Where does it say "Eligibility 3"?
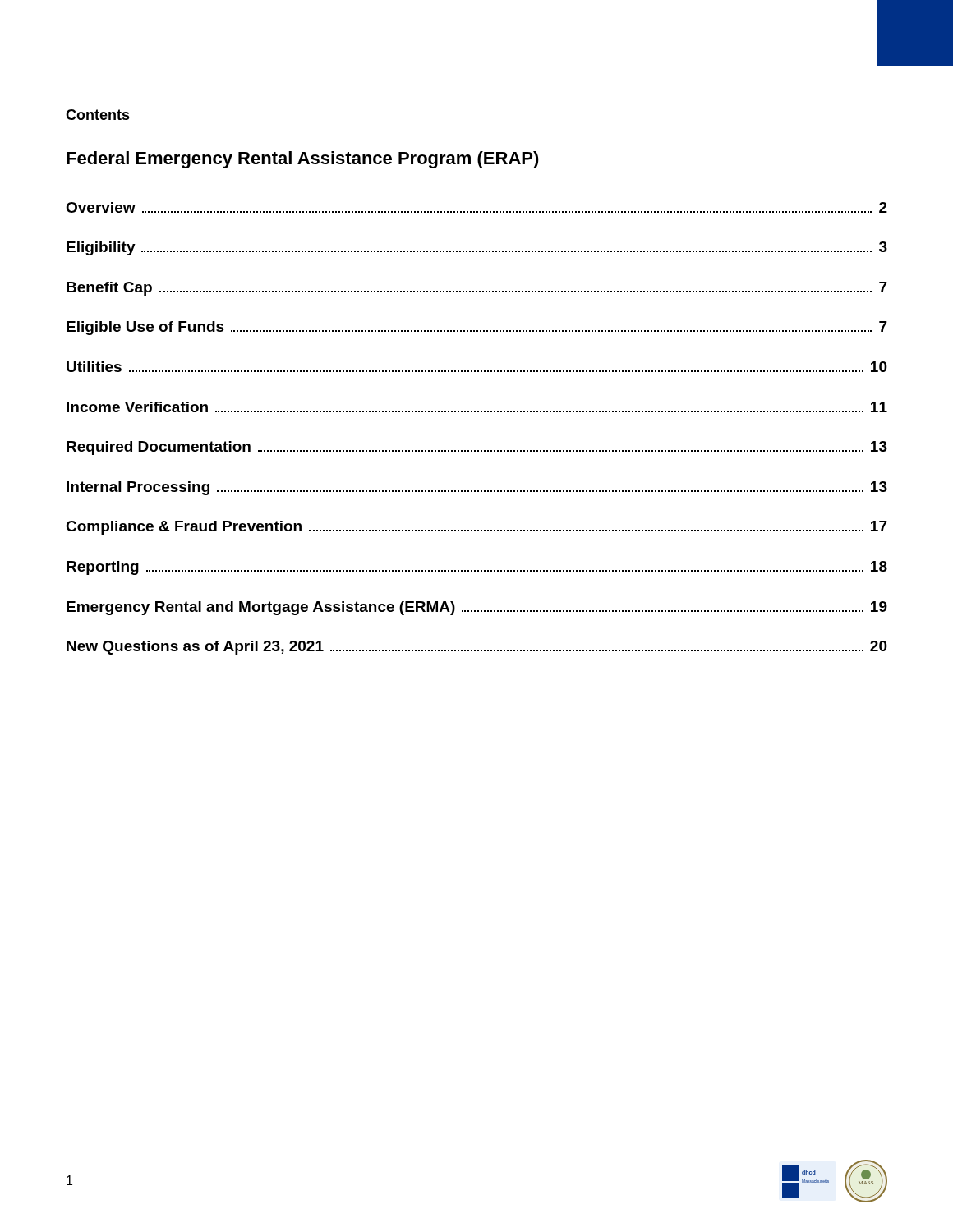953x1232 pixels. coord(476,248)
